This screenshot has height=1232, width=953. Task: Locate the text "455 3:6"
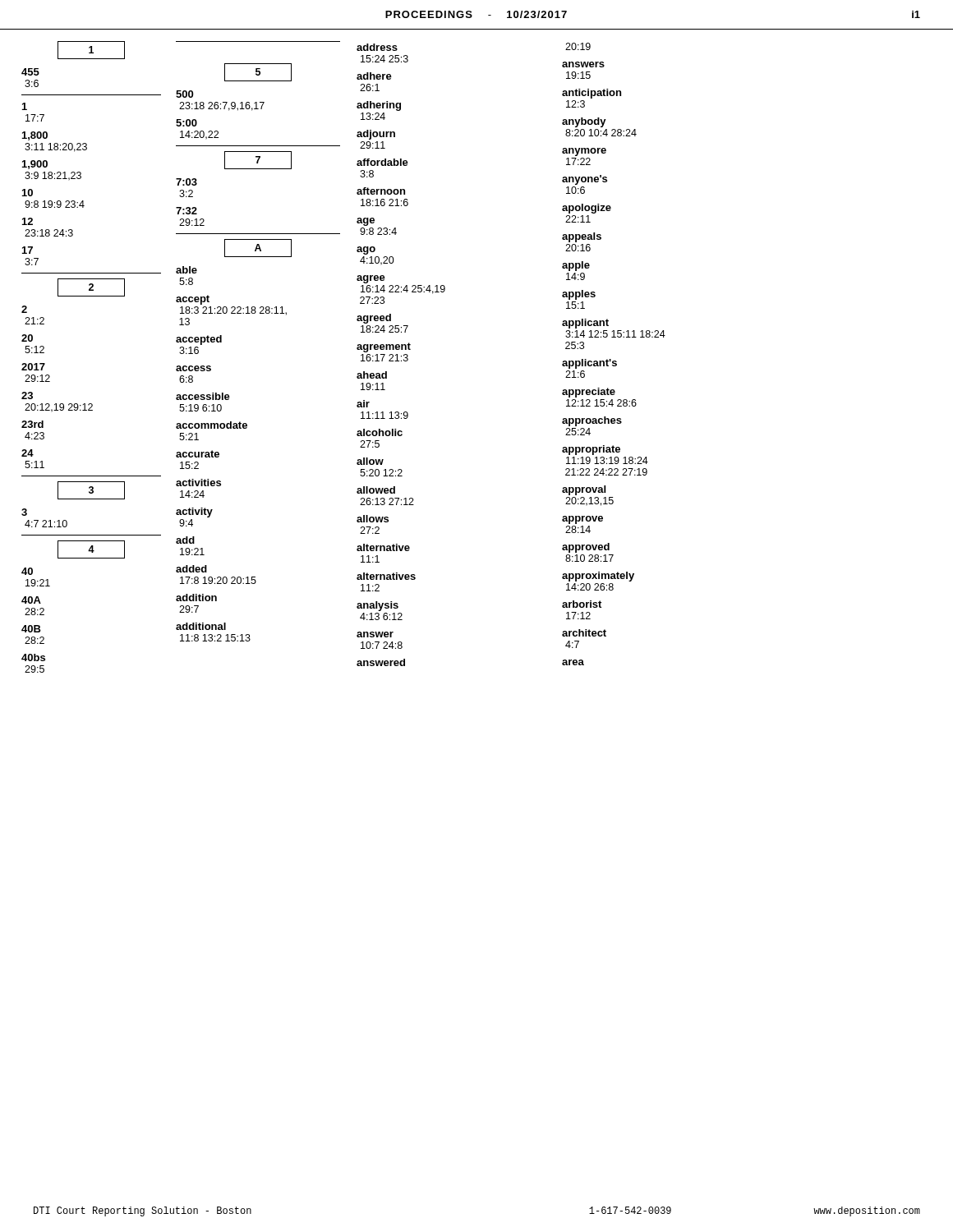(x=30, y=78)
